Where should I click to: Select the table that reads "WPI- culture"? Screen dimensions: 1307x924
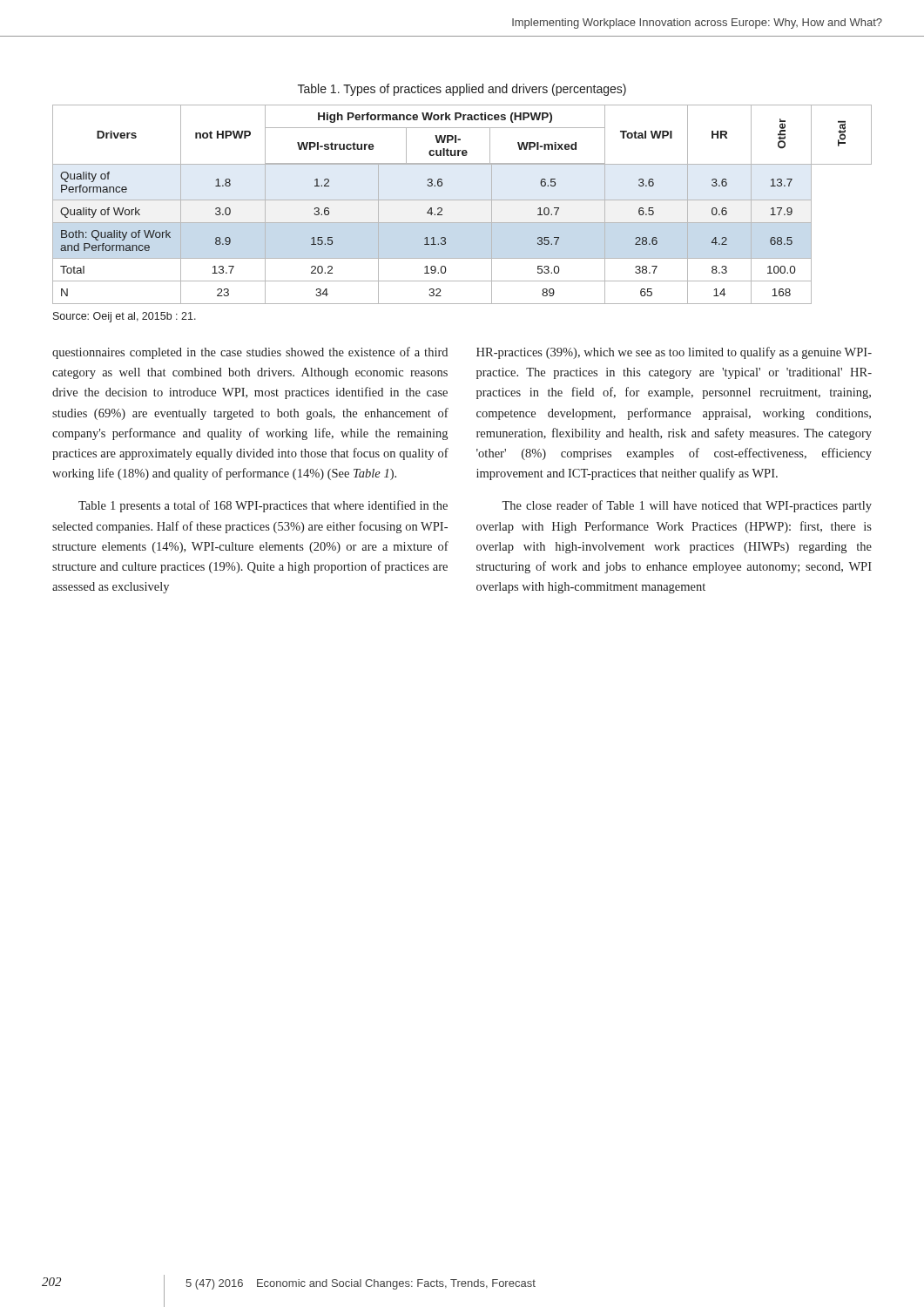[x=462, y=215]
